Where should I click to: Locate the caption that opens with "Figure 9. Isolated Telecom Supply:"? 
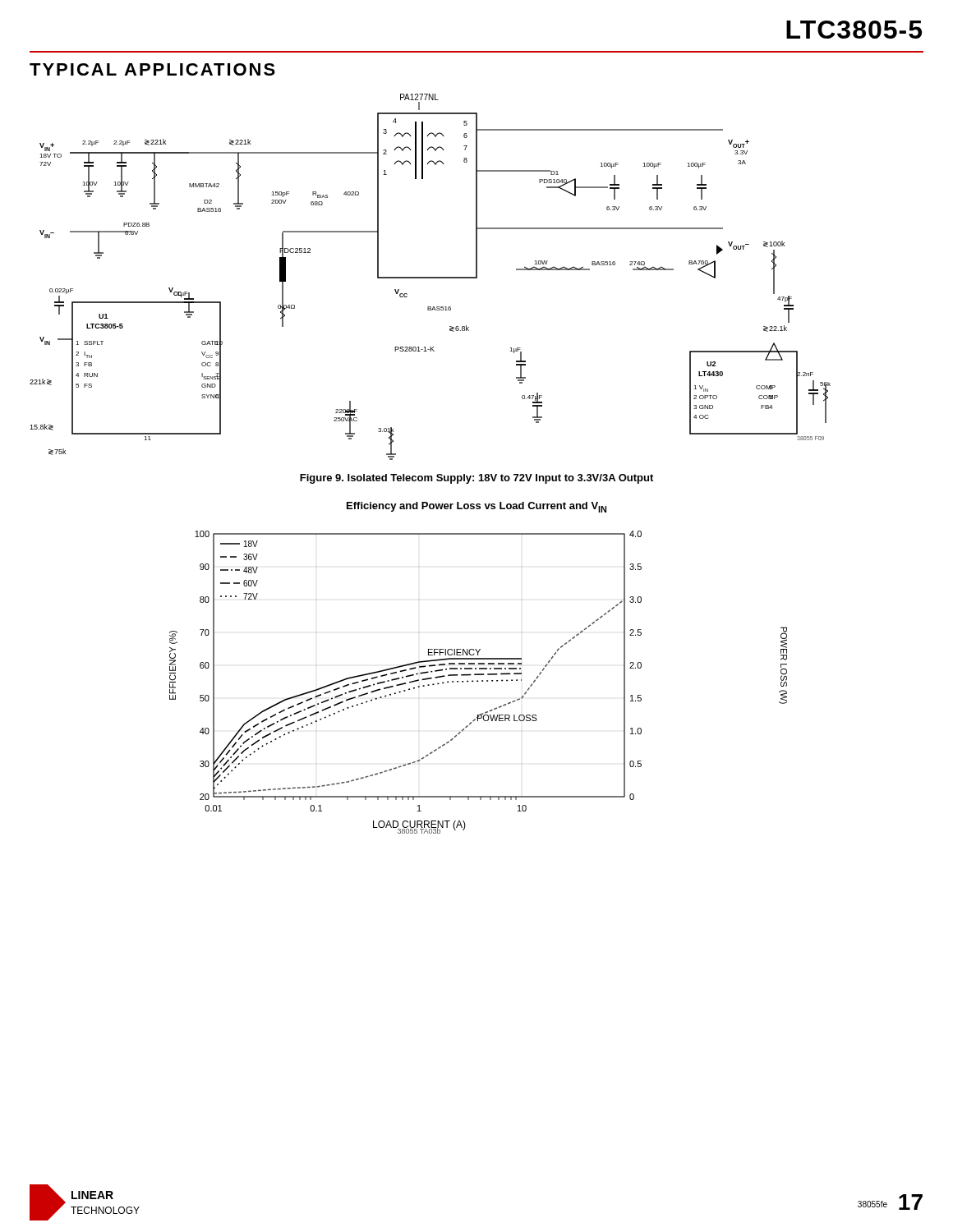476,478
